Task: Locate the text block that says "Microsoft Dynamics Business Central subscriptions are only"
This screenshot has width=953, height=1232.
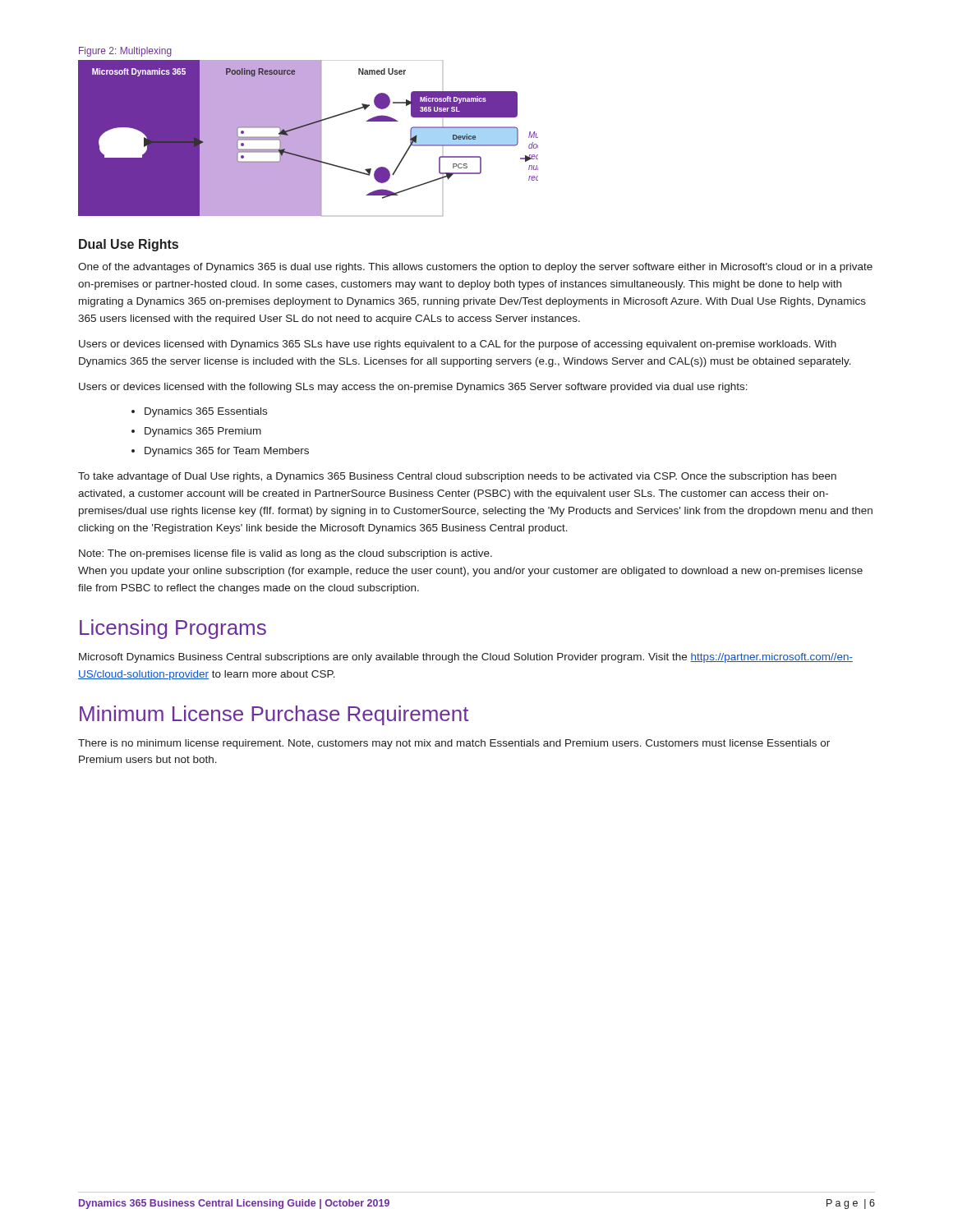Action: [465, 665]
